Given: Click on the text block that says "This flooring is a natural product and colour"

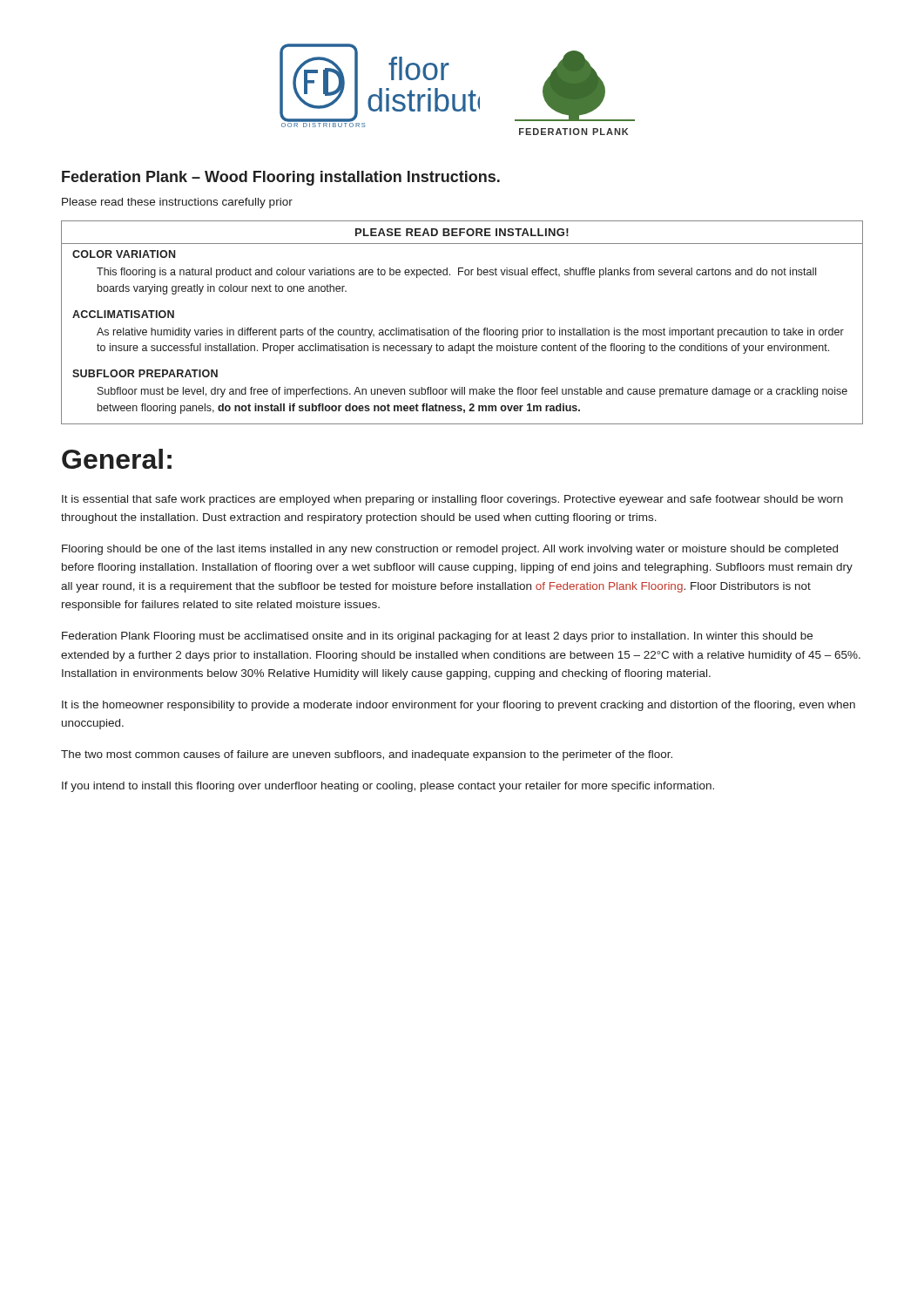Looking at the screenshot, I should pos(457,280).
